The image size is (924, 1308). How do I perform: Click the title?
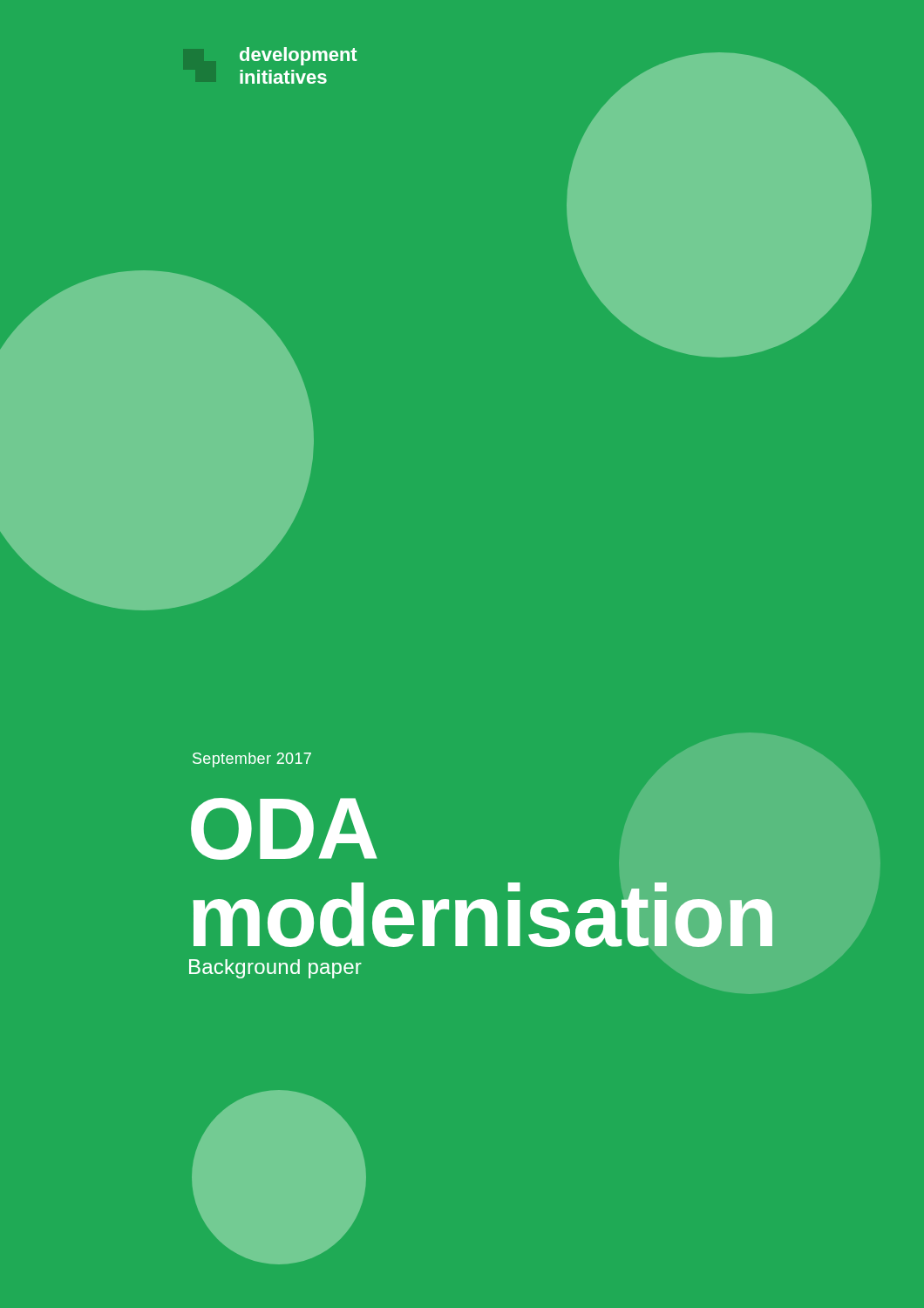tap(482, 872)
